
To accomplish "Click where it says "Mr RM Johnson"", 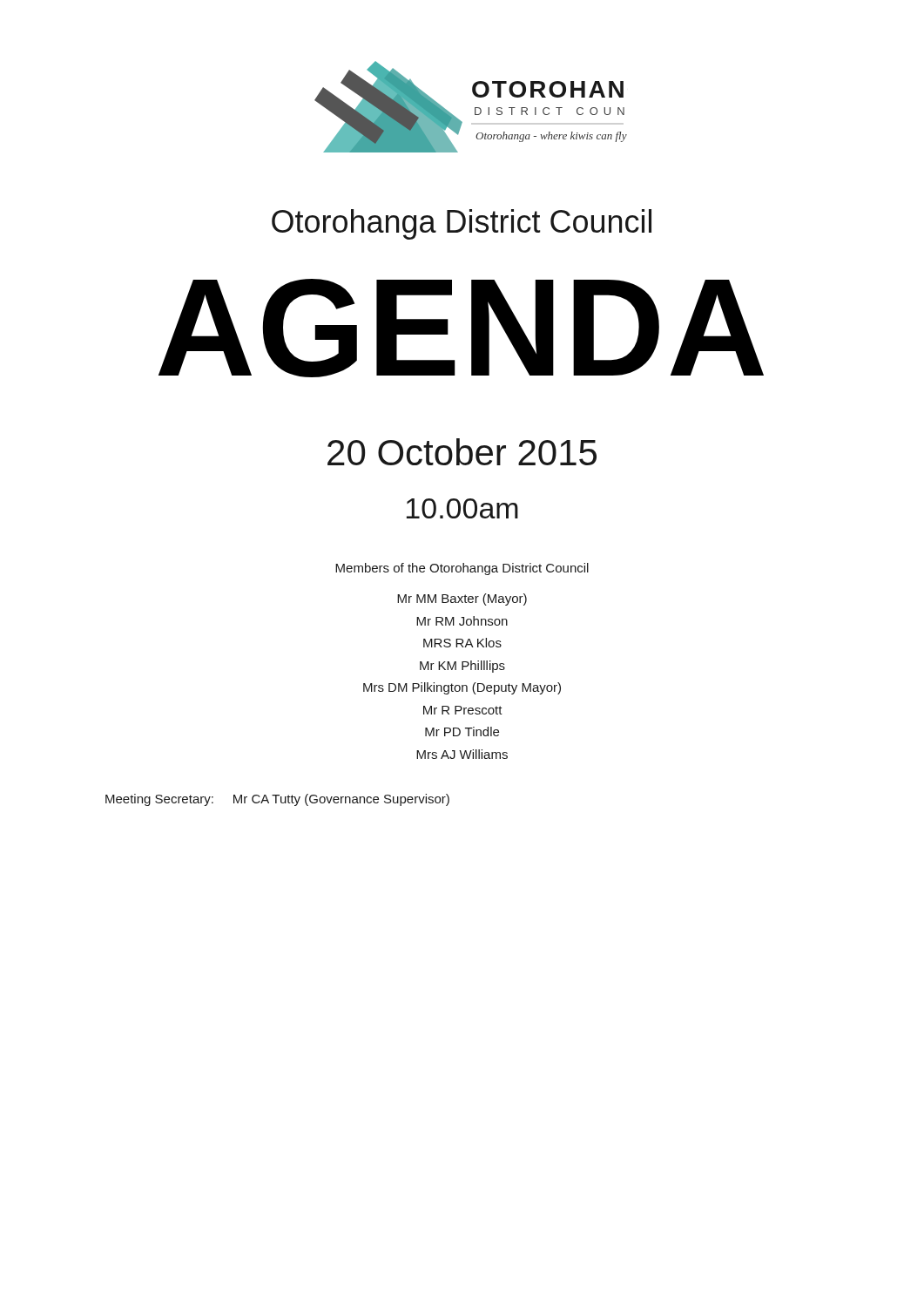I will (x=462, y=620).
